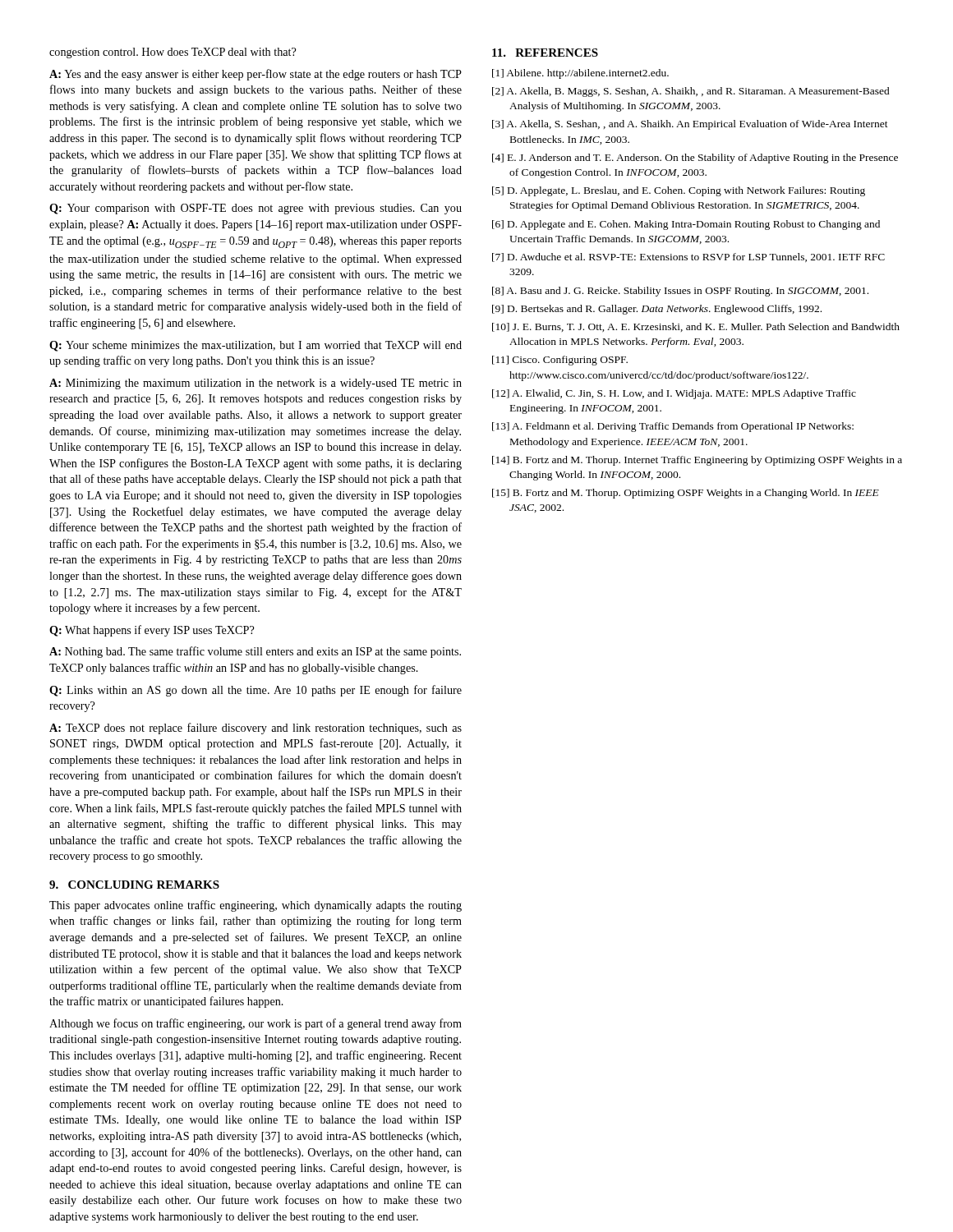Locate the element starting "[3] A. Akella, S. Seshan, ,"

click(689, 131)
